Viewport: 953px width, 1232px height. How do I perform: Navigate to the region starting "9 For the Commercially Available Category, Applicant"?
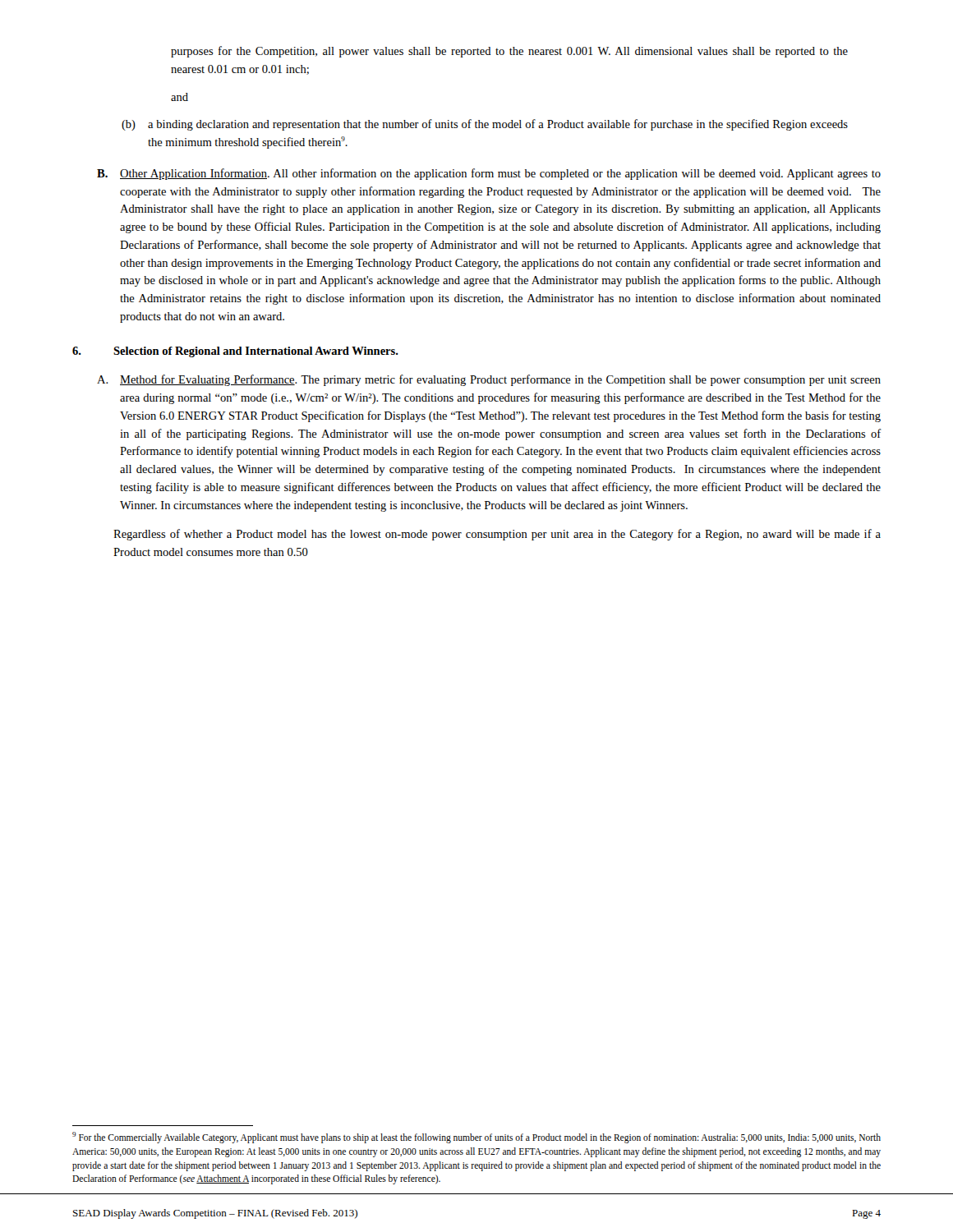coord(476,1157)
